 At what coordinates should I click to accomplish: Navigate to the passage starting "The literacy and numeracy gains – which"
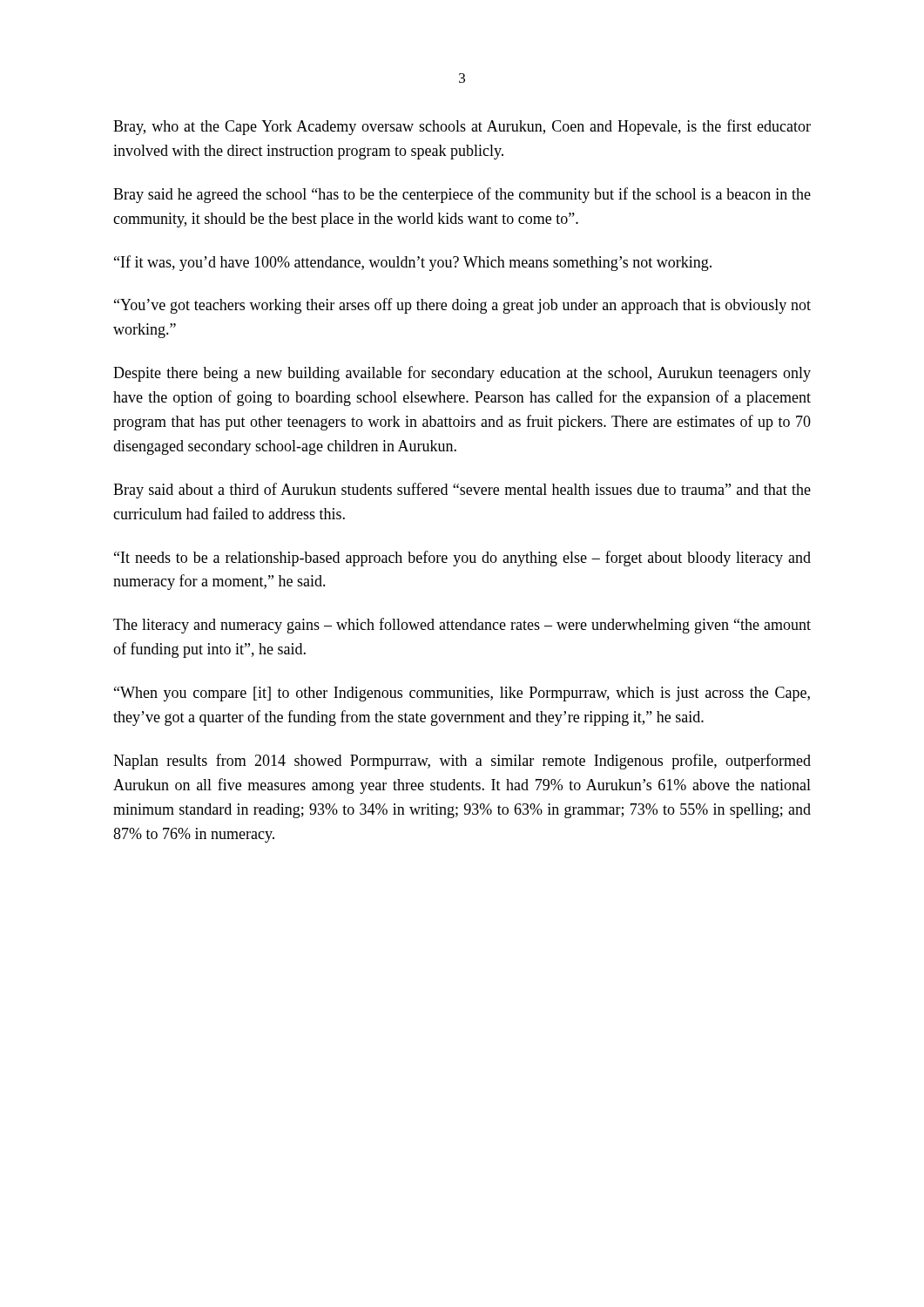pos(462,637)
